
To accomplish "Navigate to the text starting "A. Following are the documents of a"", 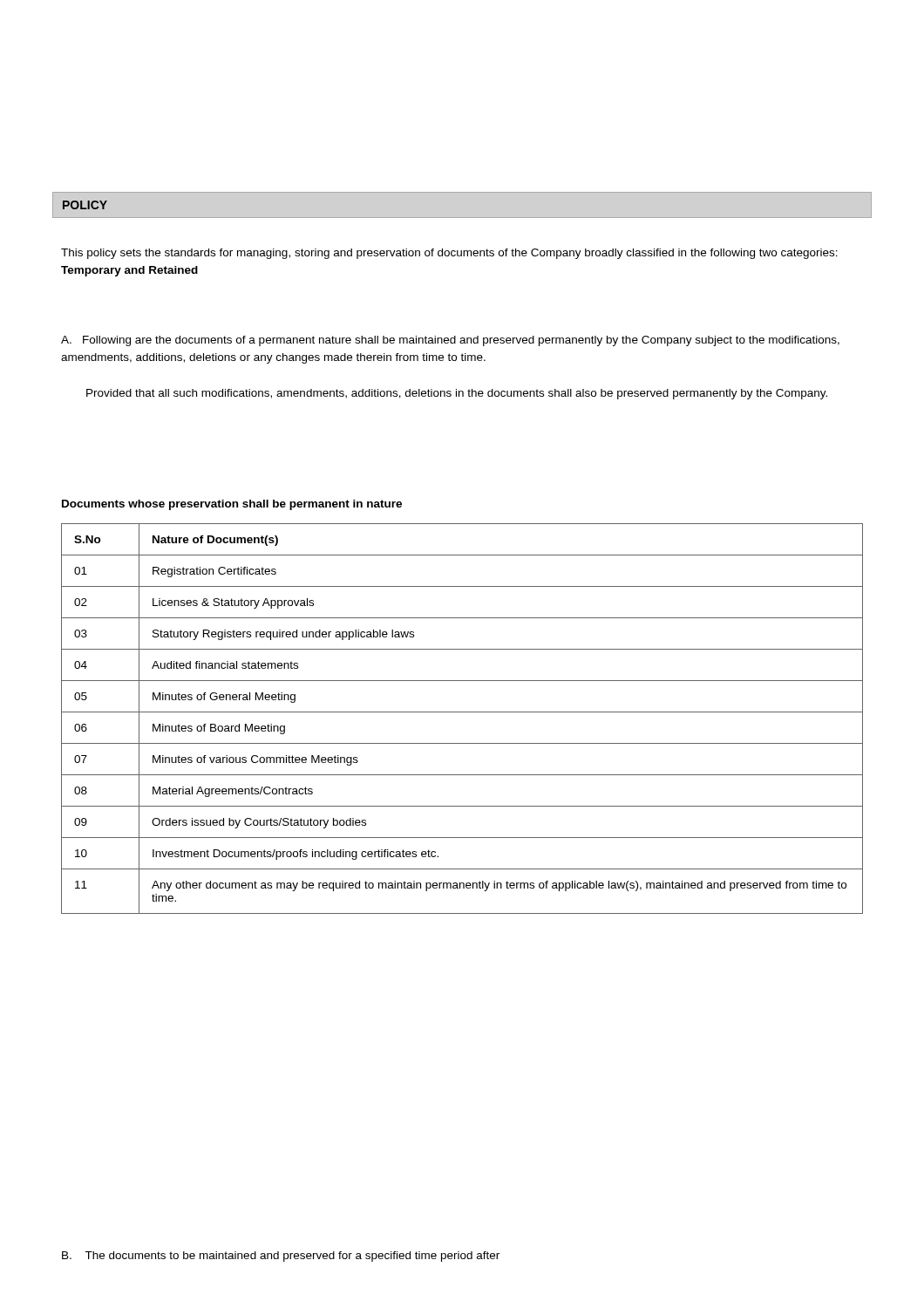I will coord(462,368).
